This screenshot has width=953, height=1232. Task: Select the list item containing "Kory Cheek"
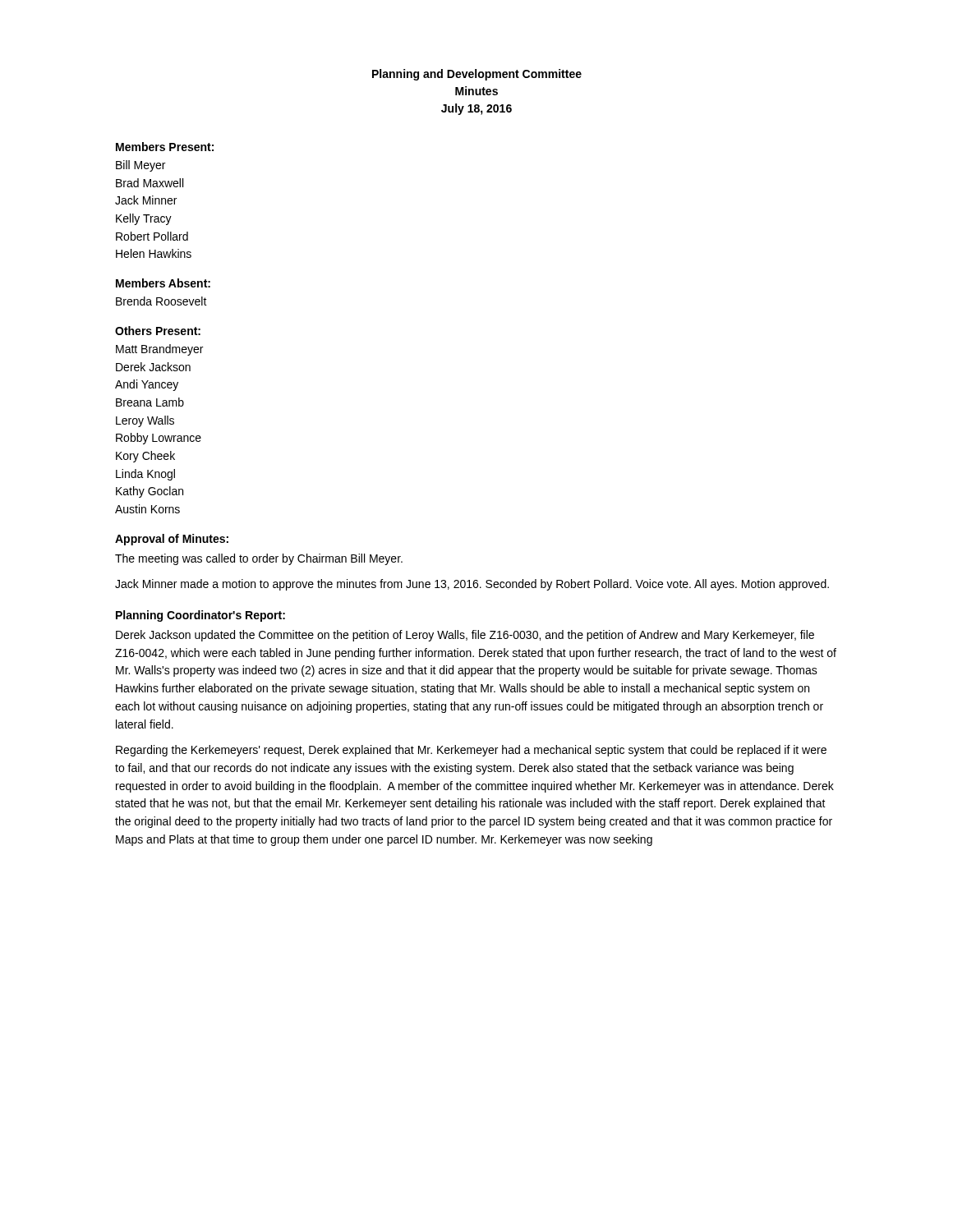click(145, 456)
